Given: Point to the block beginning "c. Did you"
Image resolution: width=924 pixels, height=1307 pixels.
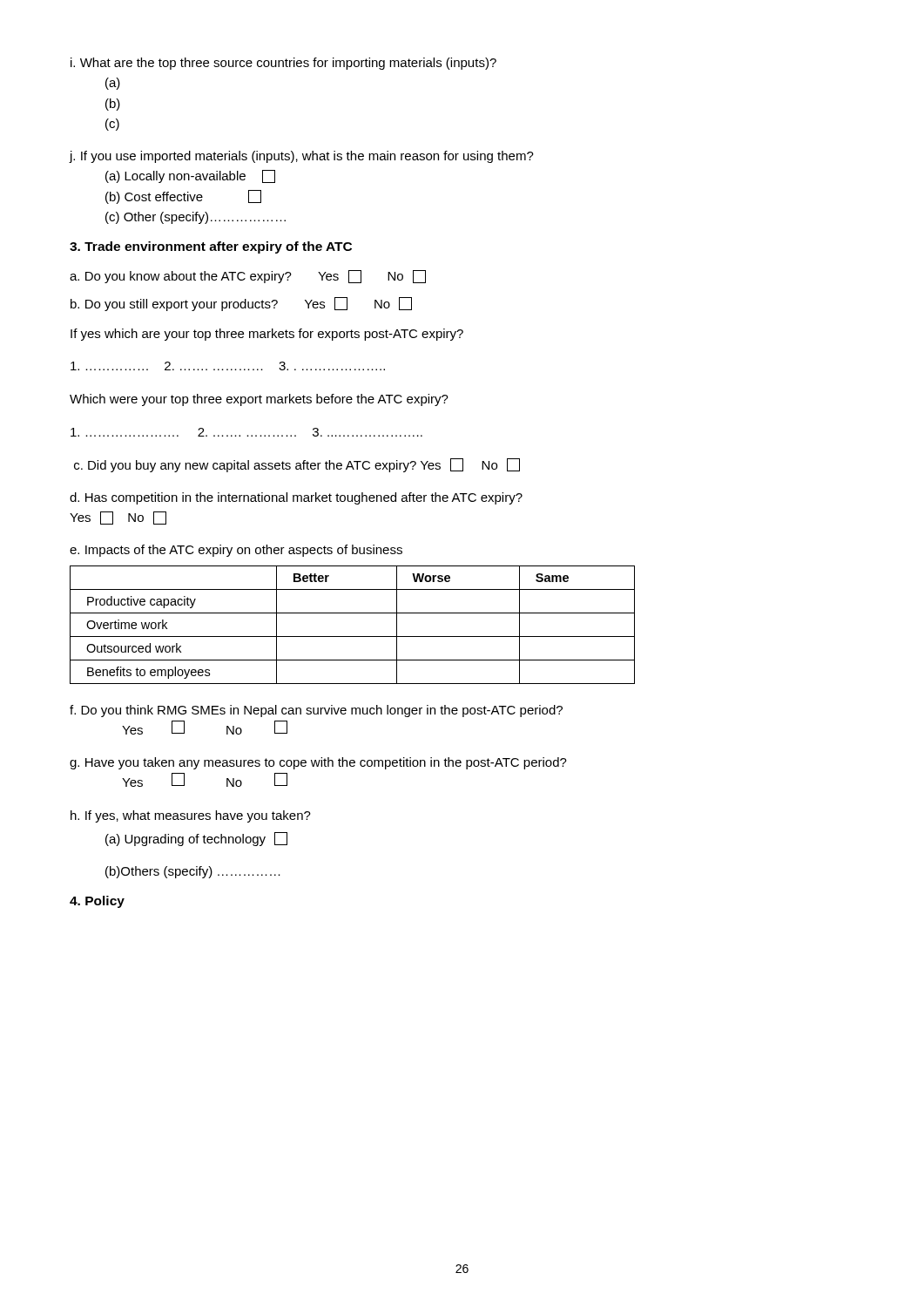Looking at the screenshot, I should point(295,464).
